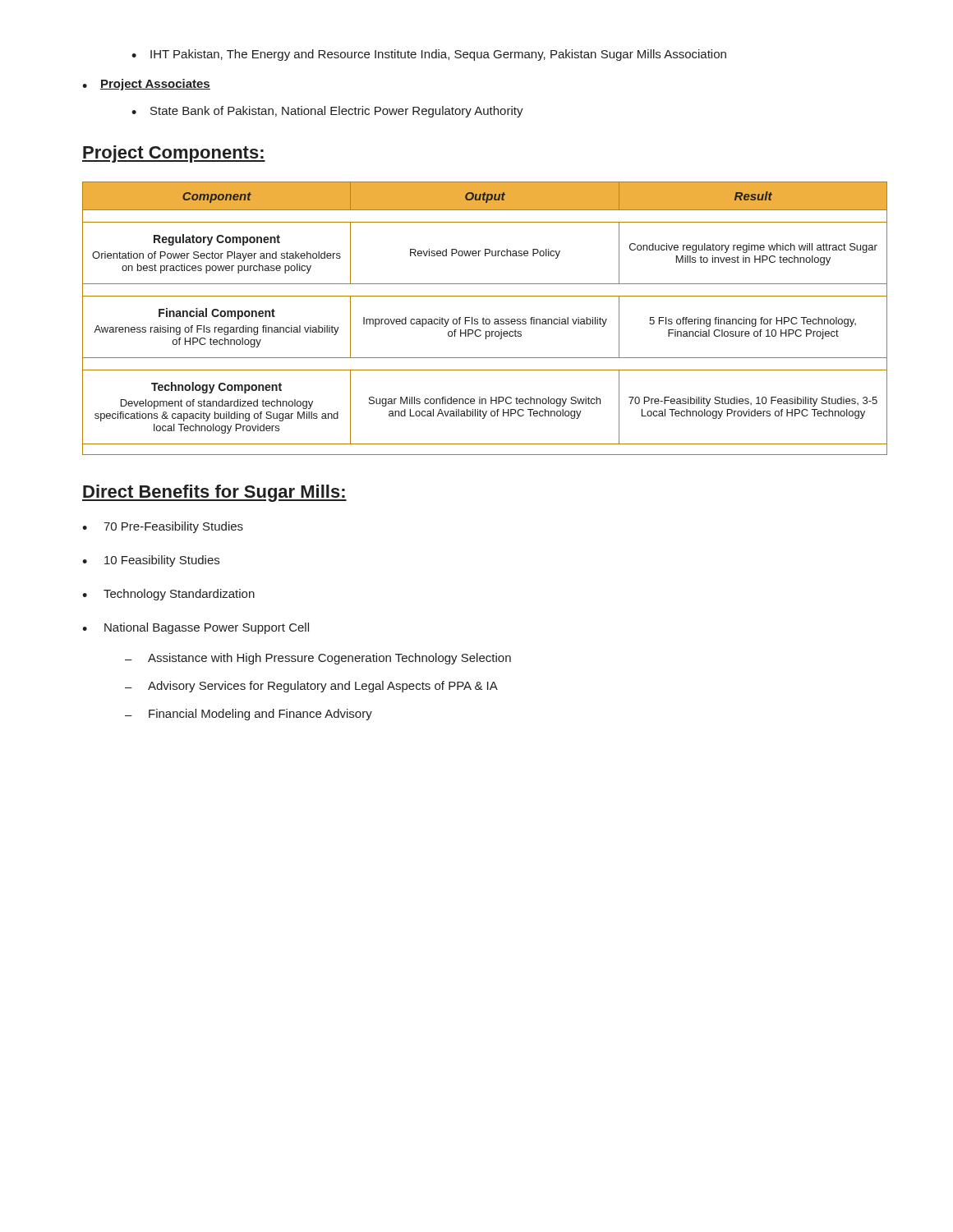Click the passage that begins "• IHT Pakistan, The Energy and"
953x1232 pixels.
(429, 56)
